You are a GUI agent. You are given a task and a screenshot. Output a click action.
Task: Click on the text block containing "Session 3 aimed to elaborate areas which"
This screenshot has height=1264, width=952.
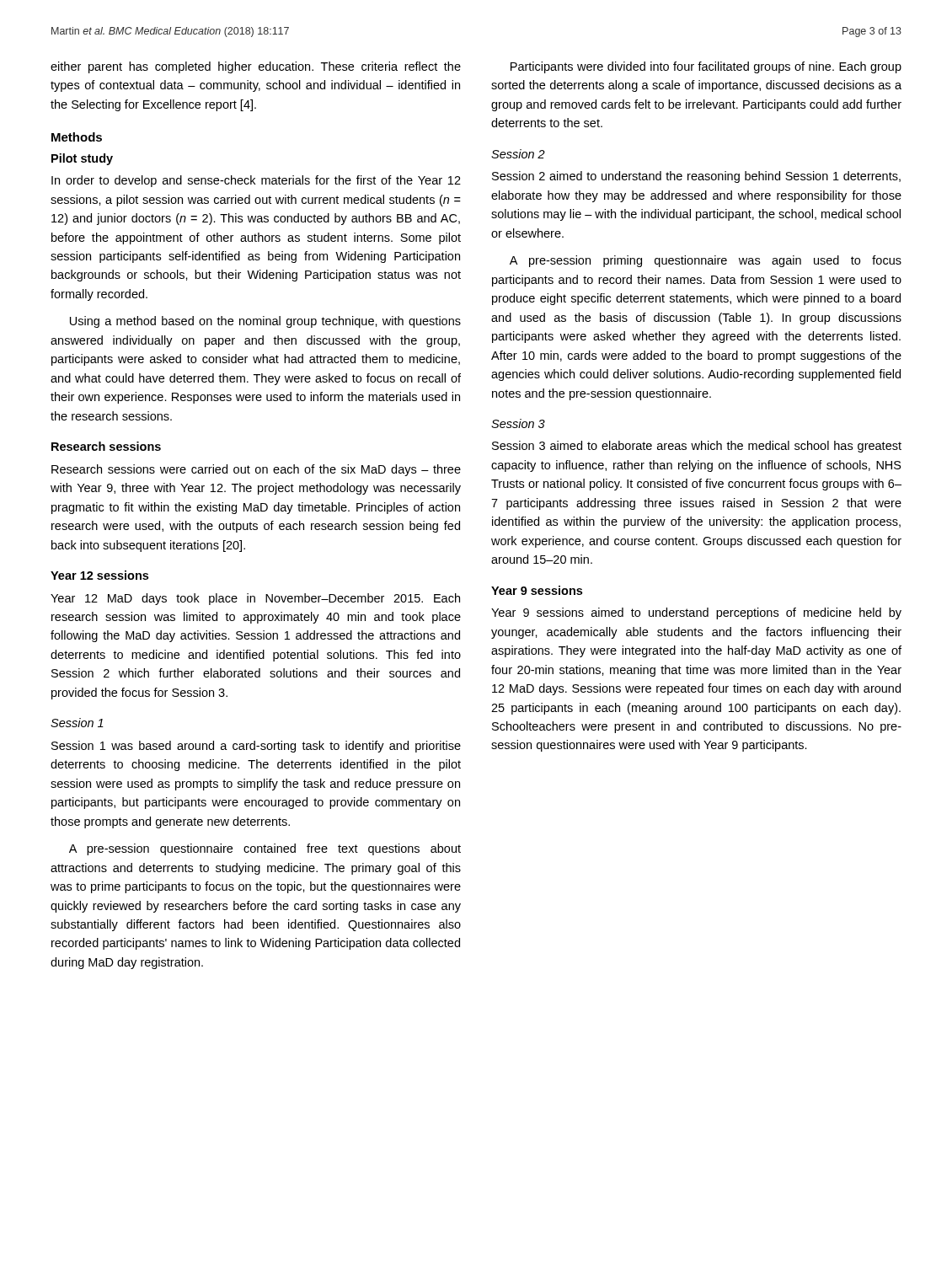click(x=696, y=503)
